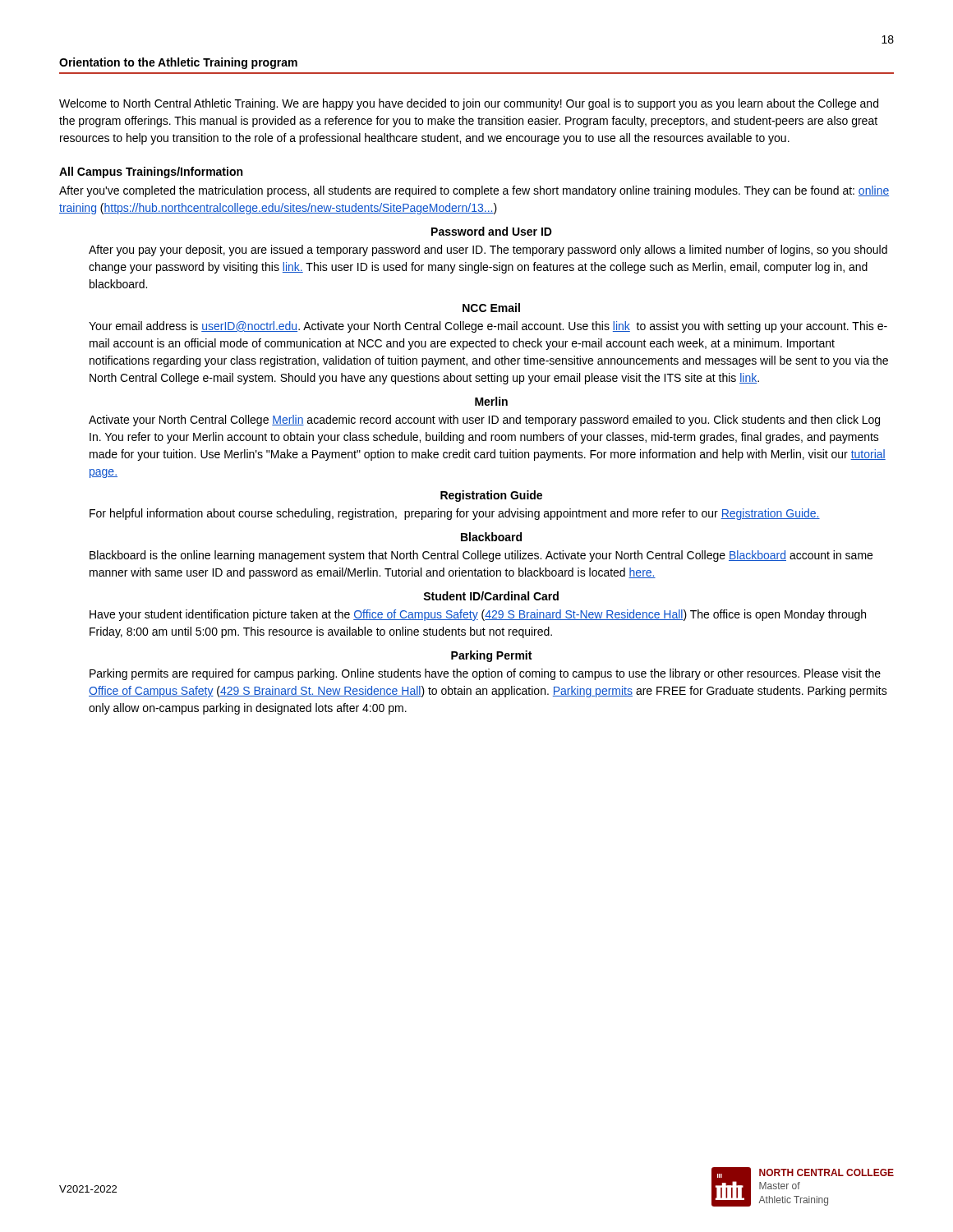Locate the element starting "Activate your North Central College Merlin"
Viewport: 953px width, 1232px height.
pos(487,446)
